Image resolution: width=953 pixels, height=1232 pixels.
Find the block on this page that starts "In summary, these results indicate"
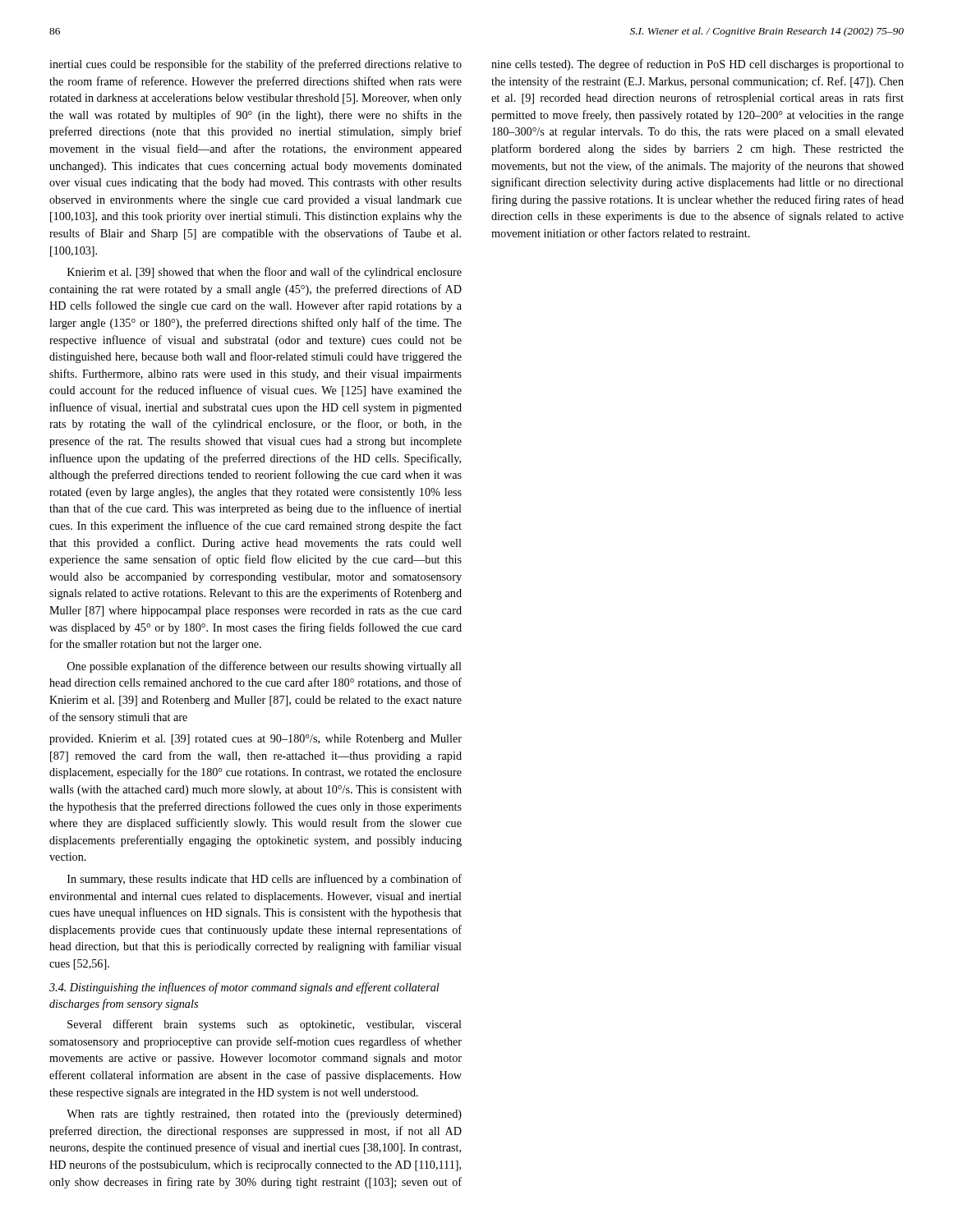(x=255, y=921)
